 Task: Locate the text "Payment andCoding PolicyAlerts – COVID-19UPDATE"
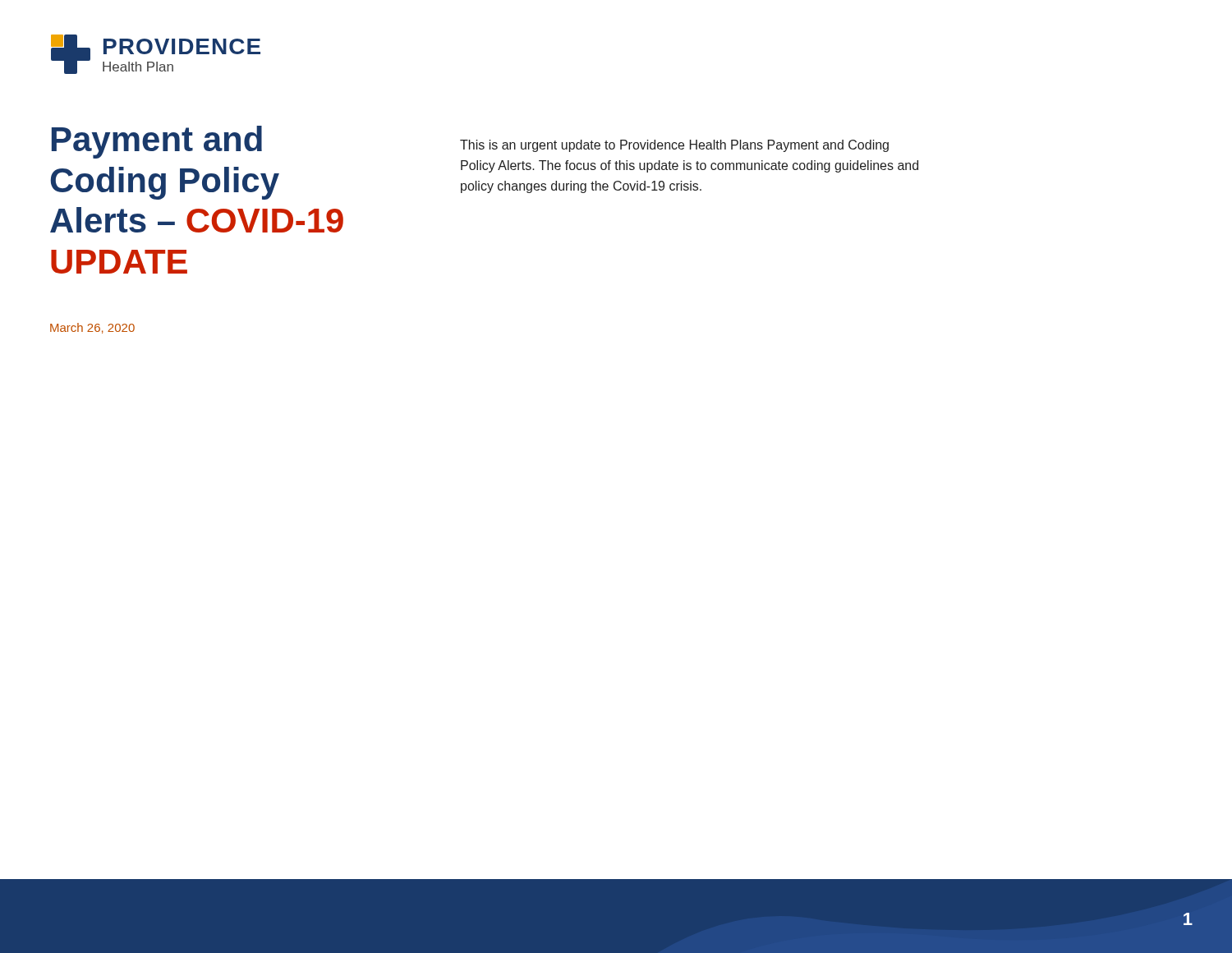226,201
